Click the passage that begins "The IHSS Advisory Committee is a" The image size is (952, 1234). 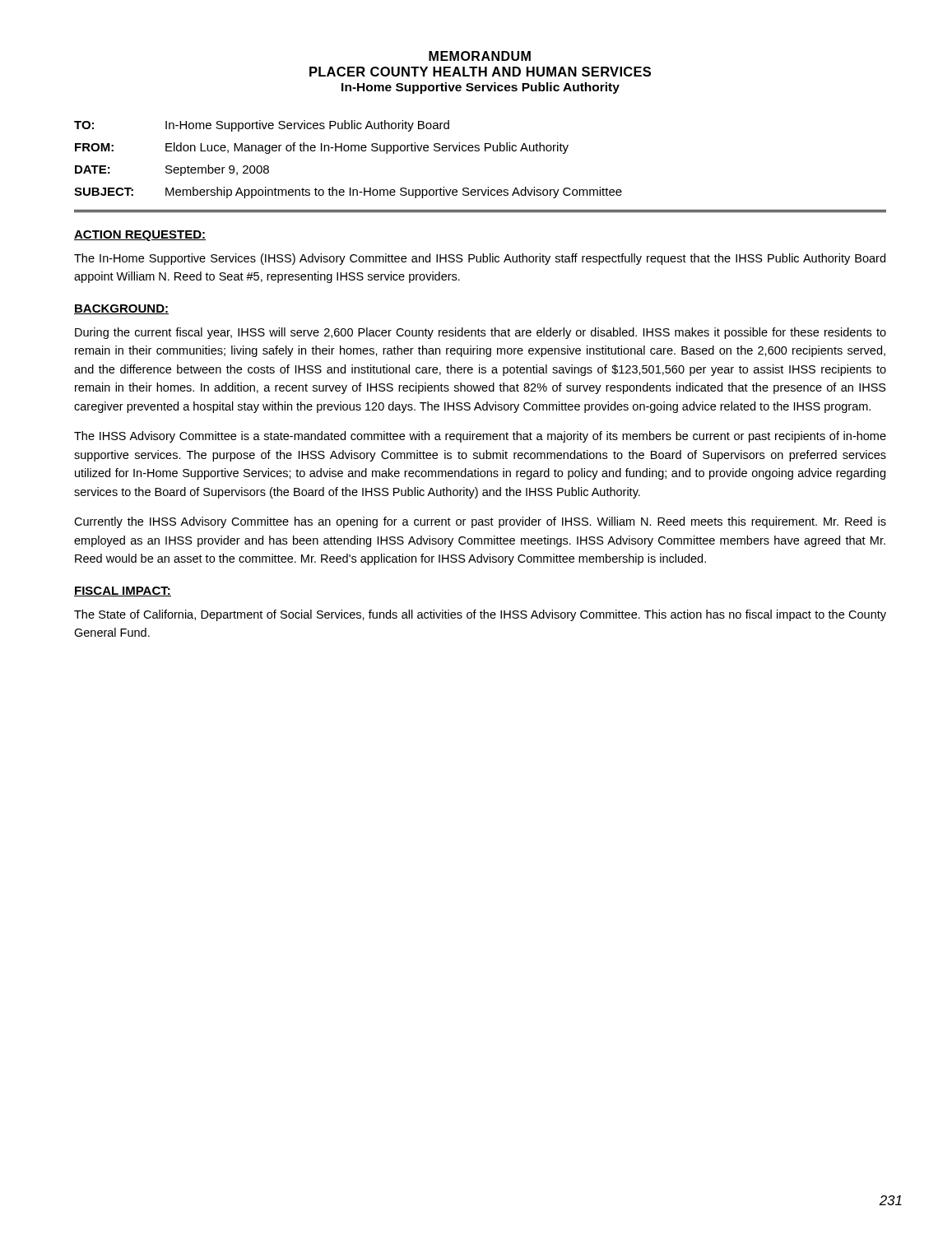point(480,464)
